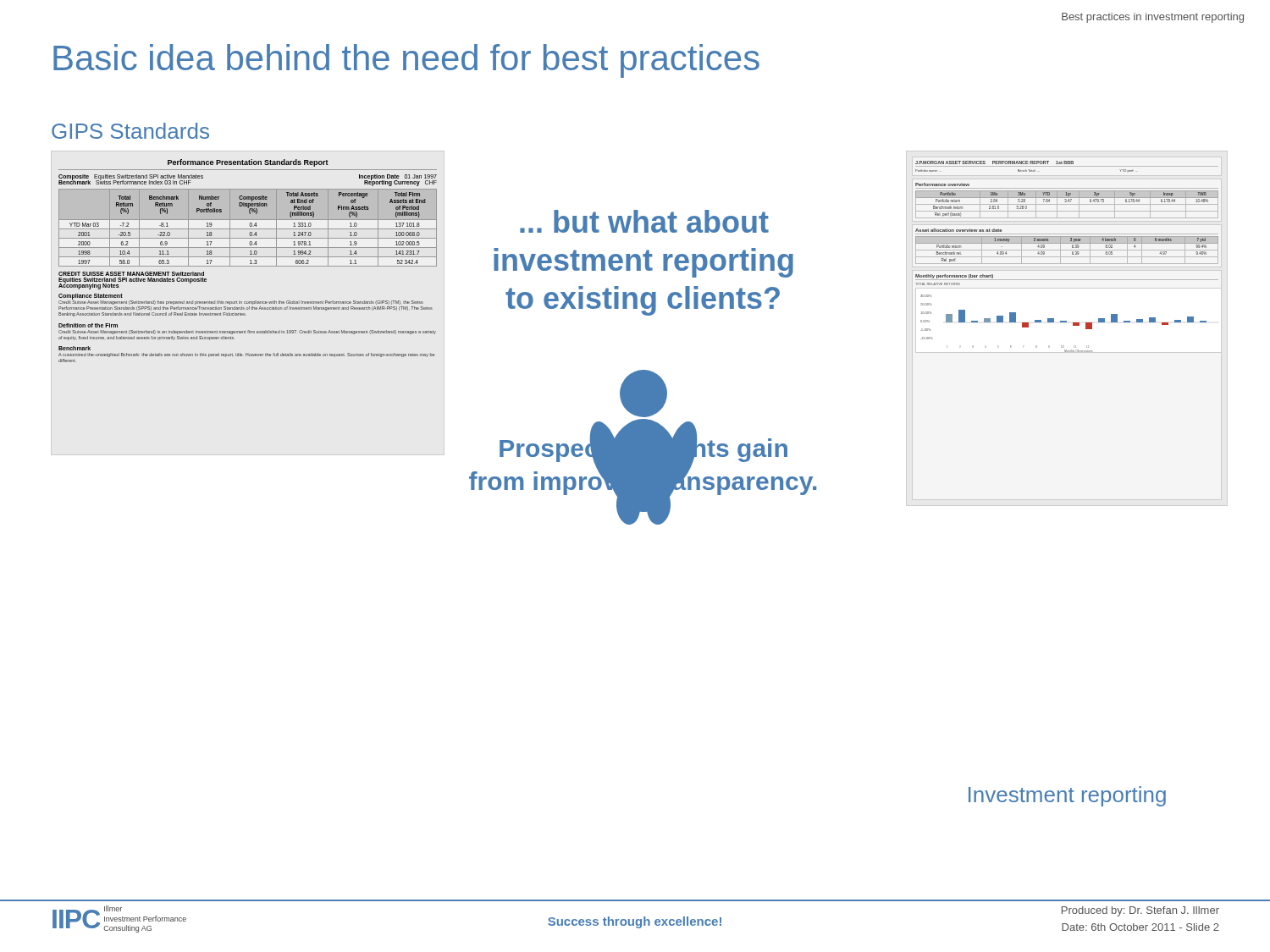This screenshot has width=1270, height=952.
Task: Locate the element starting "GIPS Standards"
Action: (x=130, y=131)
